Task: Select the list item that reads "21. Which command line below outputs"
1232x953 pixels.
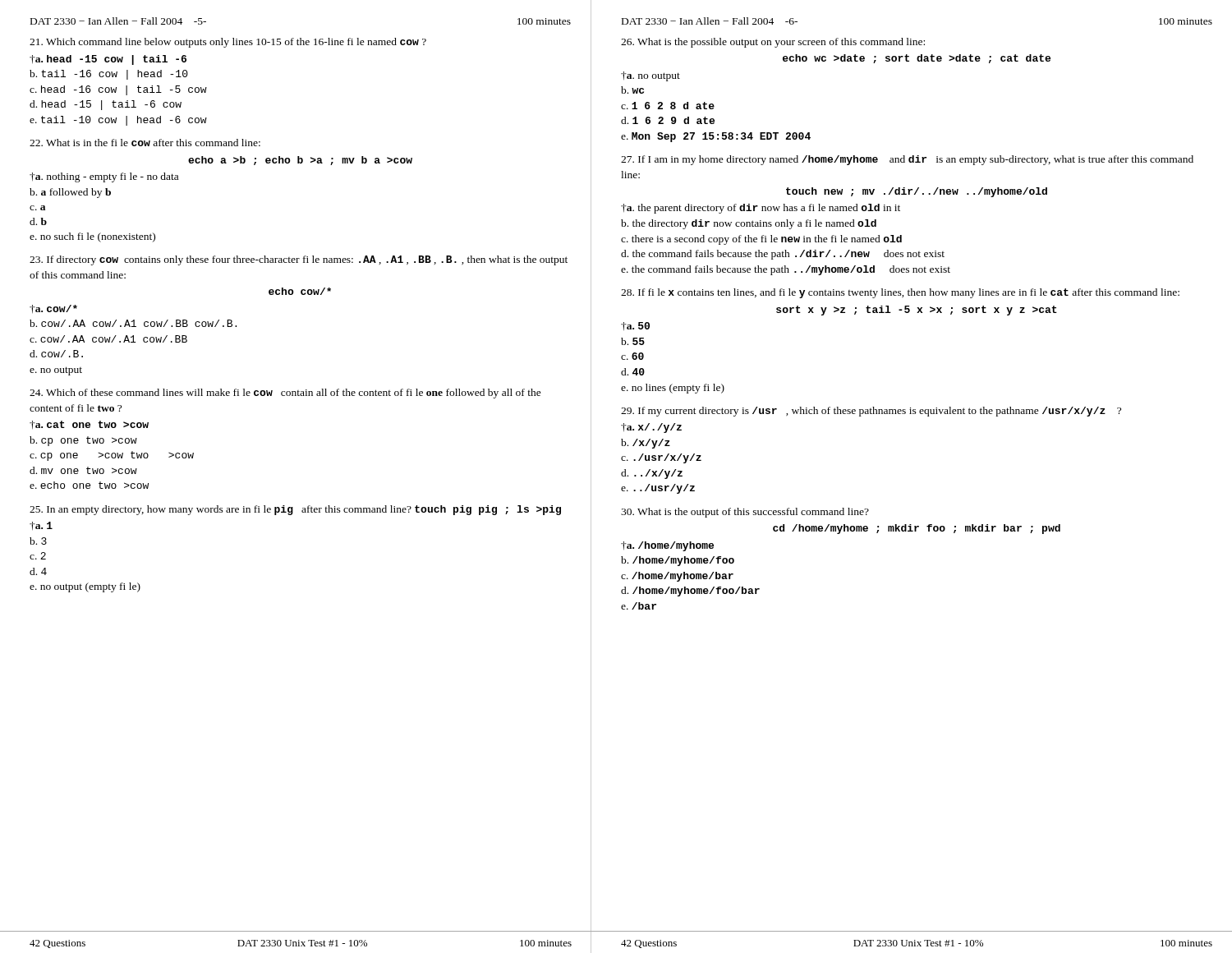Action: click(x=228, y=43)
